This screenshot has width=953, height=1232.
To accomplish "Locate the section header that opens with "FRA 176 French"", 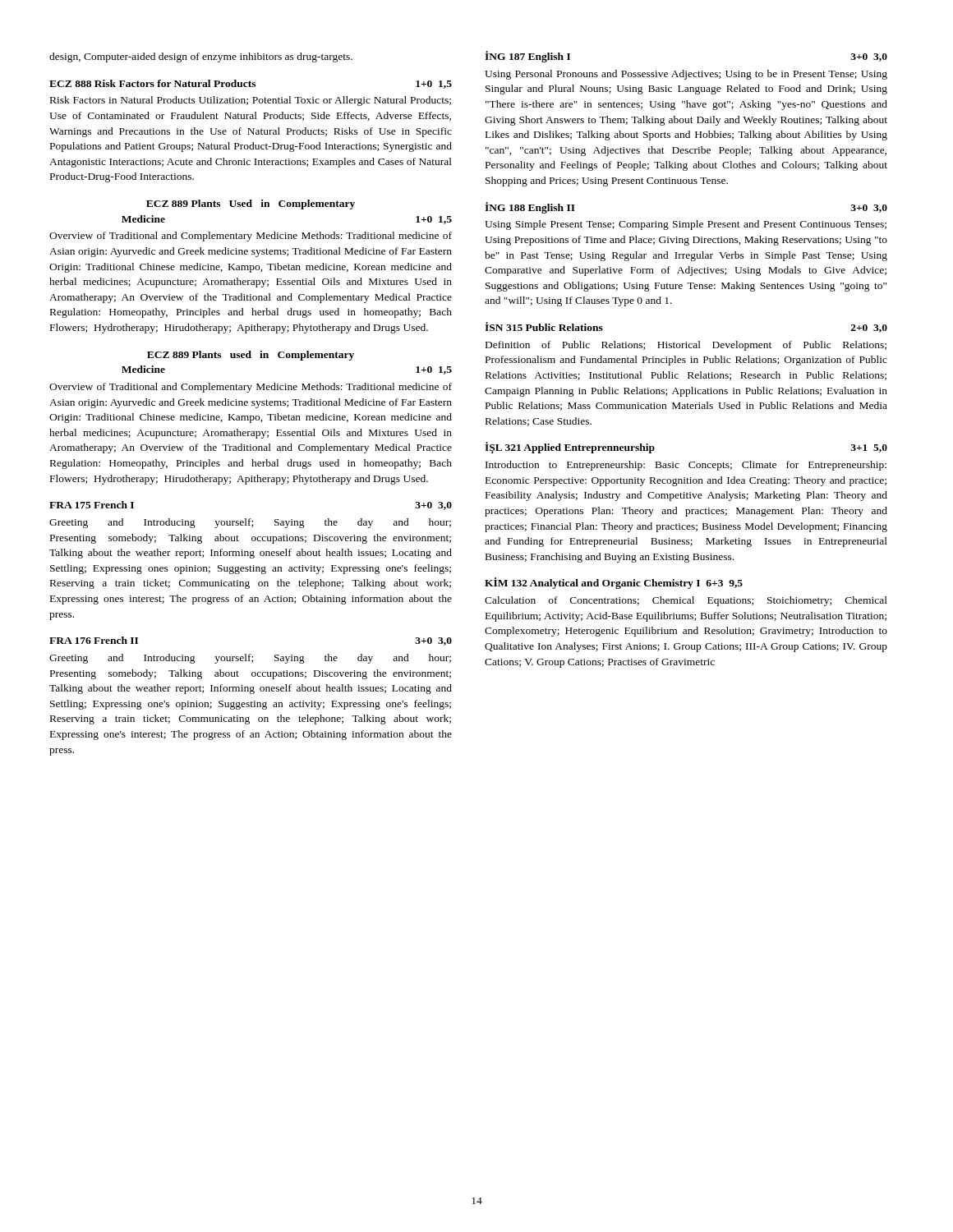I will click(x=251, y=695).
